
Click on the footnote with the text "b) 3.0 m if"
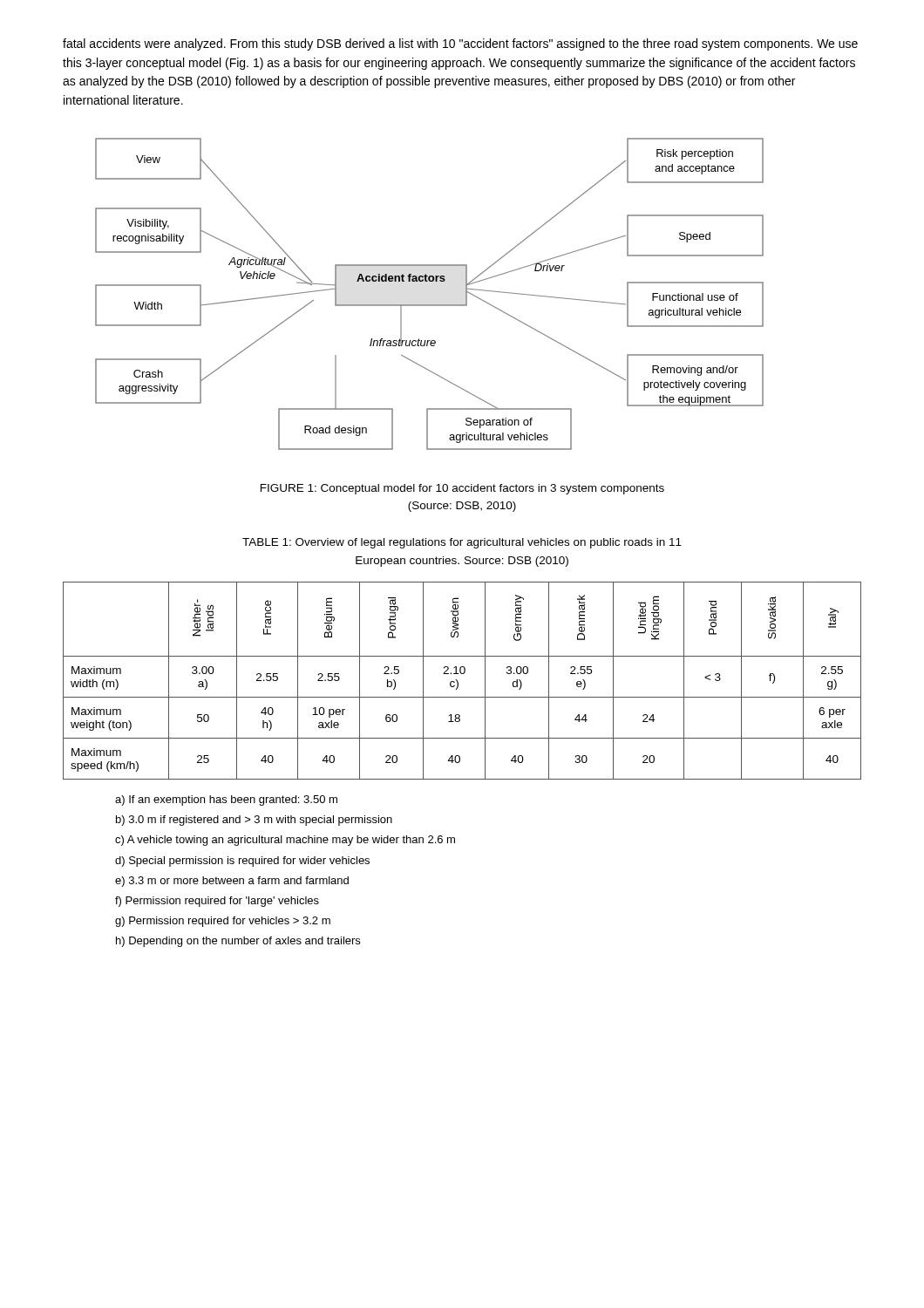pos(254,819)
